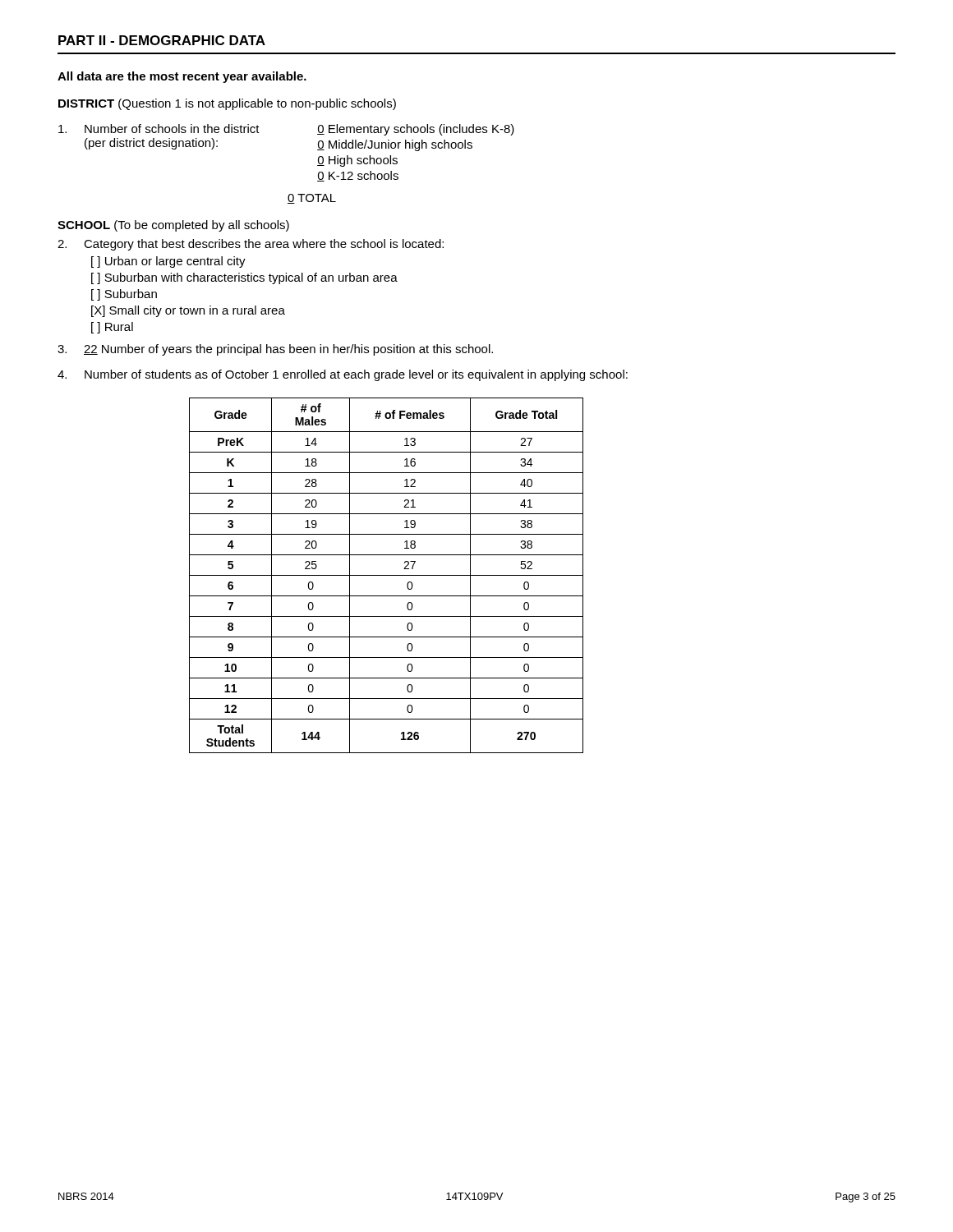
Task: Select the list item containing "[ ] Suburban with characteristics"
Action: 244,277
